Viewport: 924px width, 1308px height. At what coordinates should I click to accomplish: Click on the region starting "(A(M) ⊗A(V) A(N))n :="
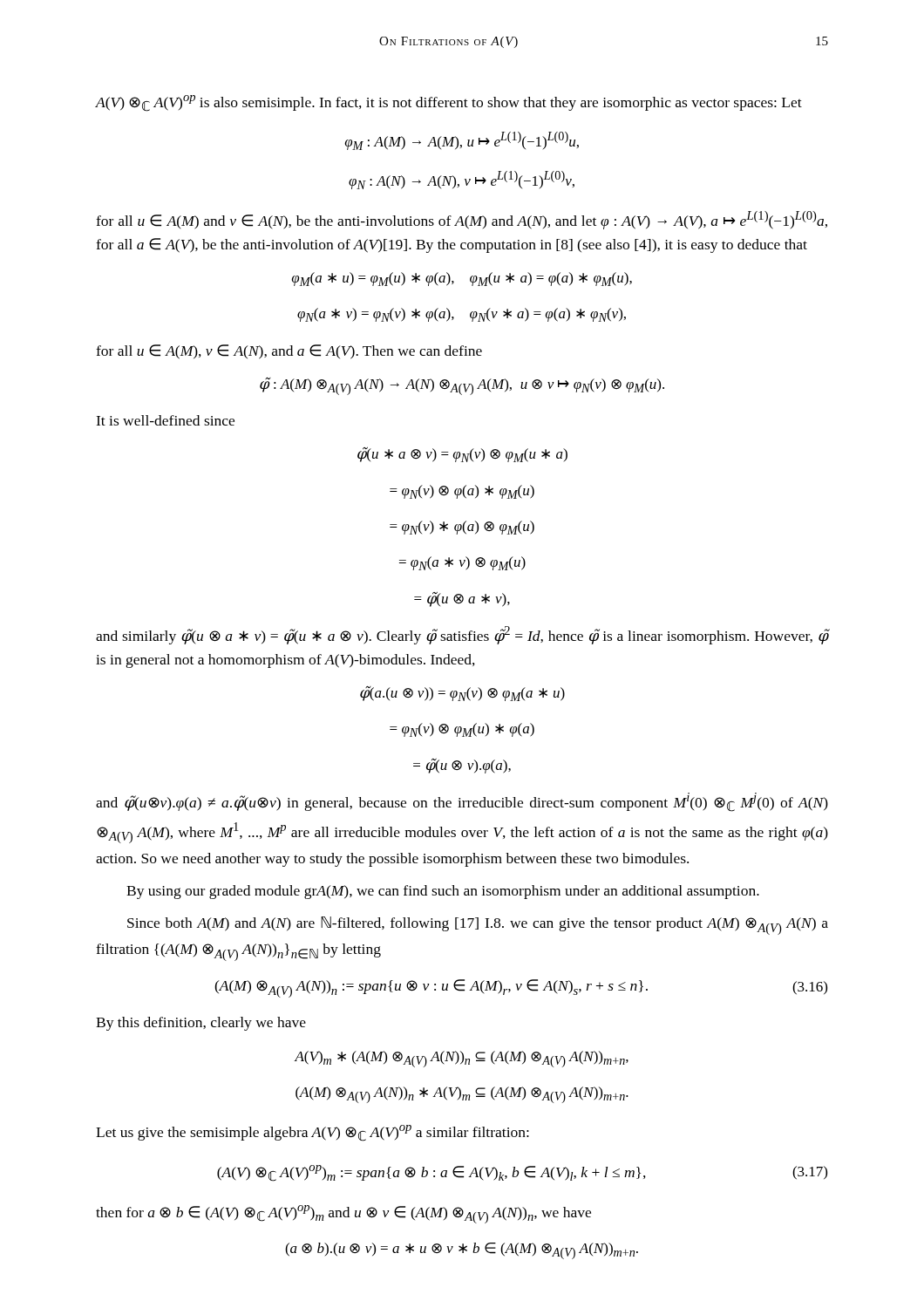462,987
